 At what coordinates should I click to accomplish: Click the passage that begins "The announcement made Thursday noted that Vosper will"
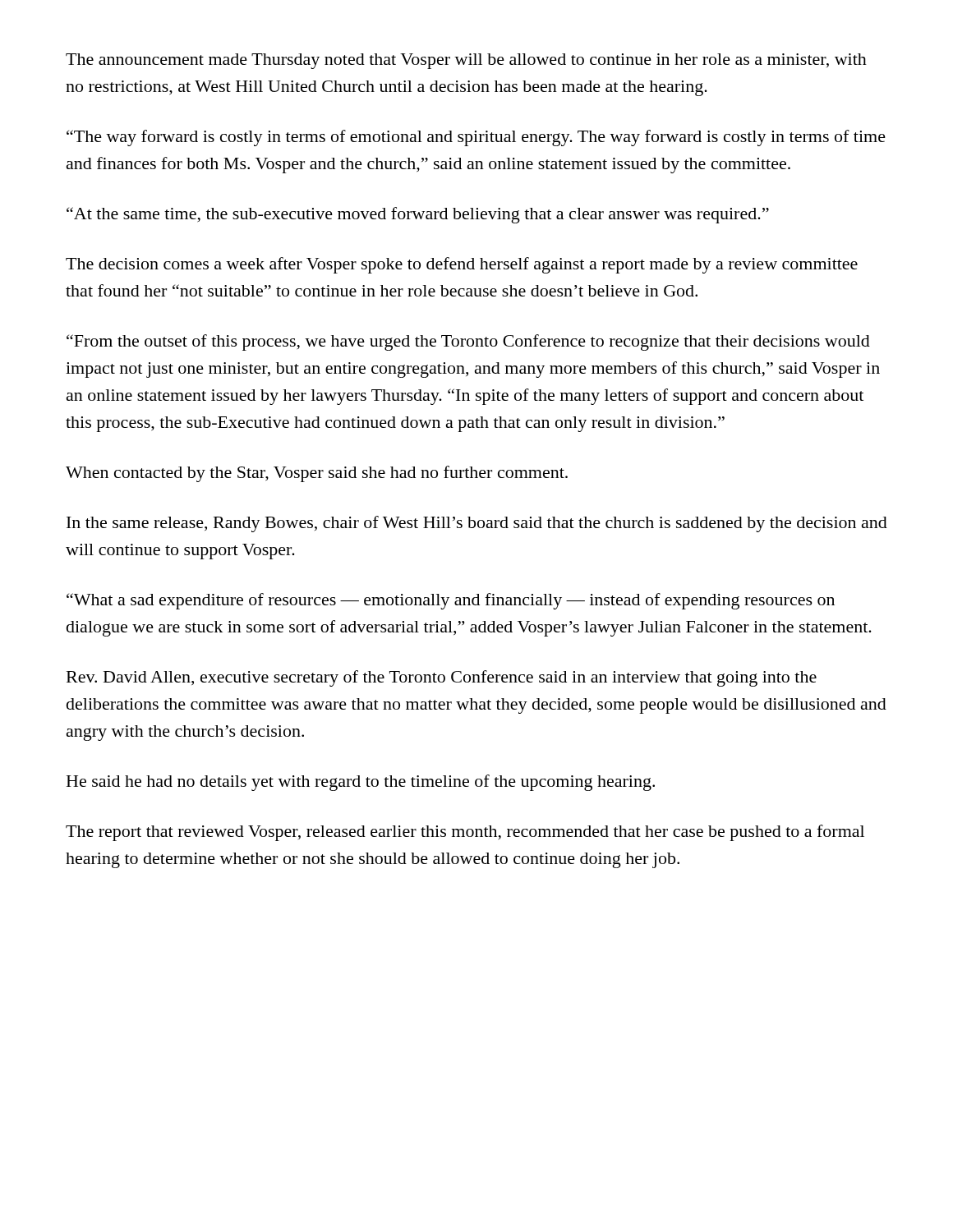[x=466, y=72]
